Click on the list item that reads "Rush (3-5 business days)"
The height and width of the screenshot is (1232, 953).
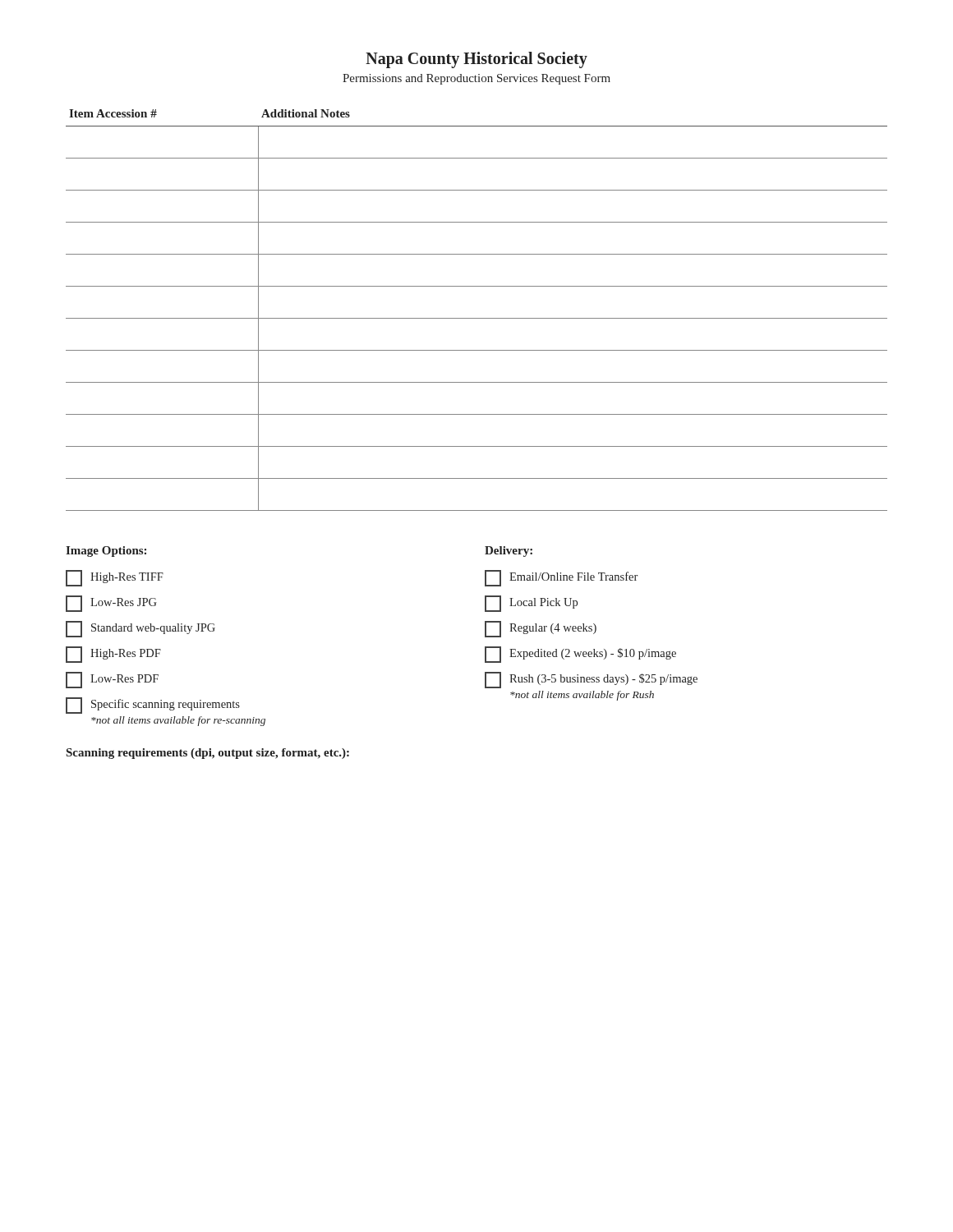(591, 687)
